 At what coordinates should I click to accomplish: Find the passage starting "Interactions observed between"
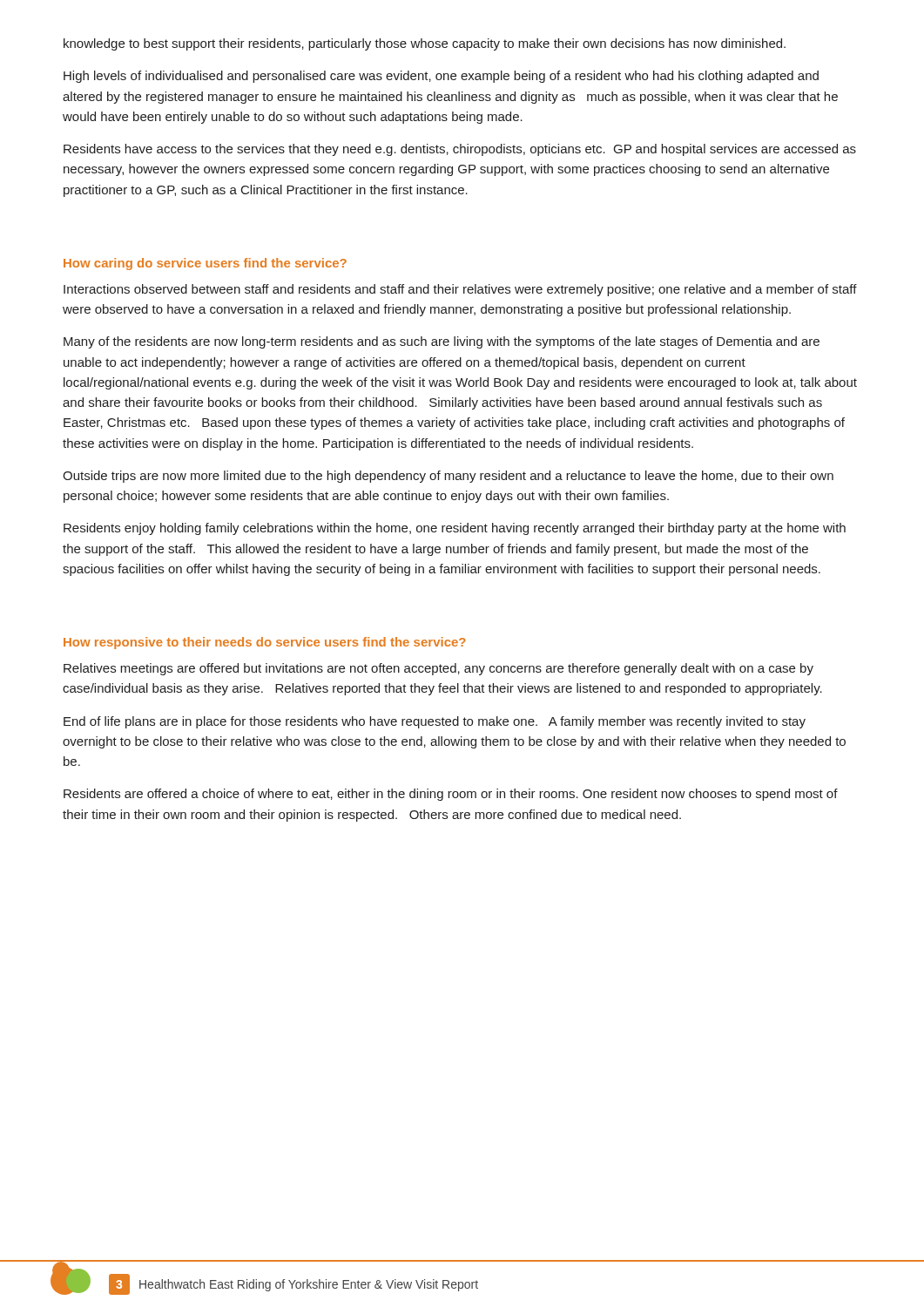pos(460,299)
